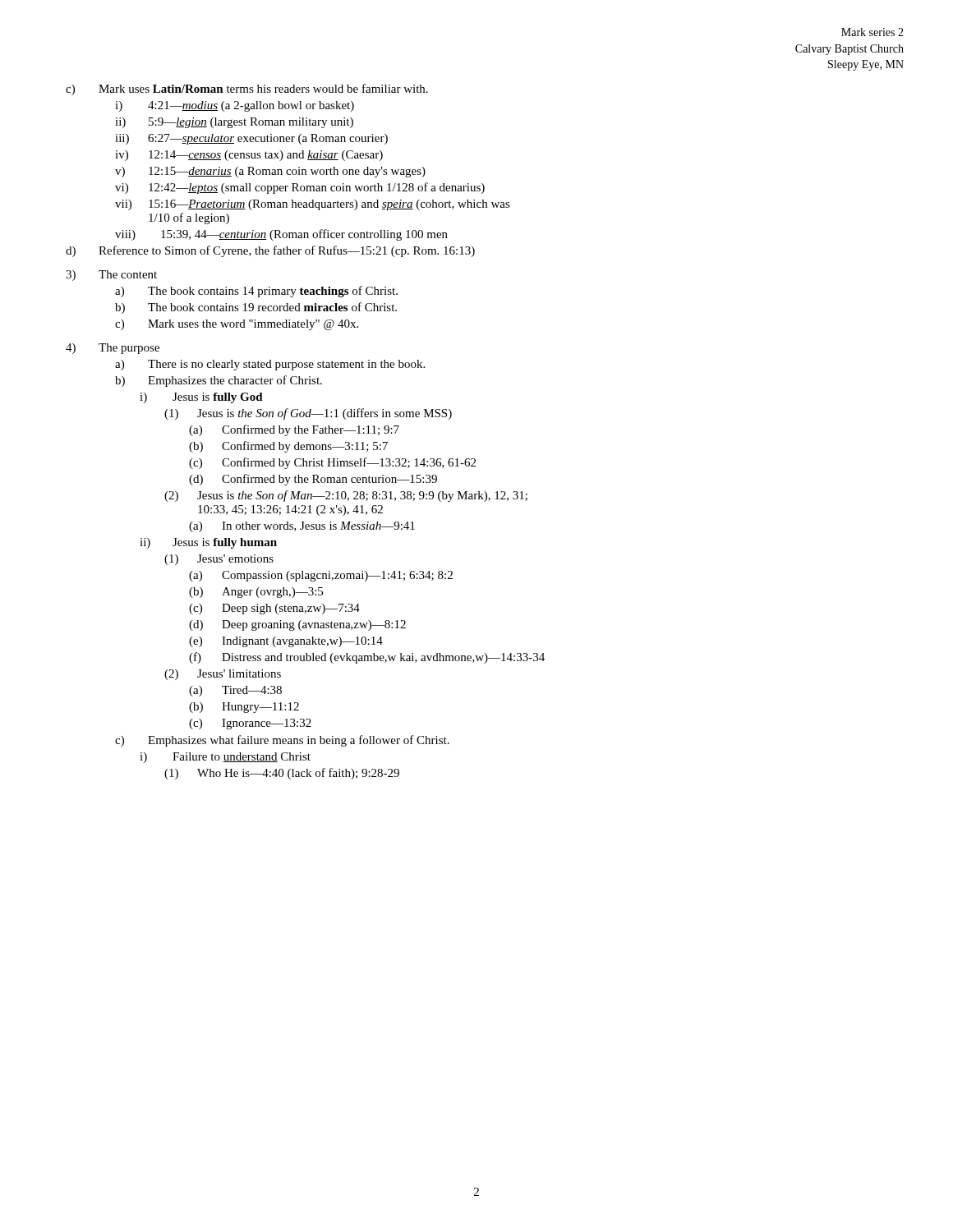The height and width of the screenshot is (1232, 953).
Task: Find the passage starting "(d) Deep groaning (avnastena,zw)—8:12"
Action: pyautogui.click(x=297, y=625)
